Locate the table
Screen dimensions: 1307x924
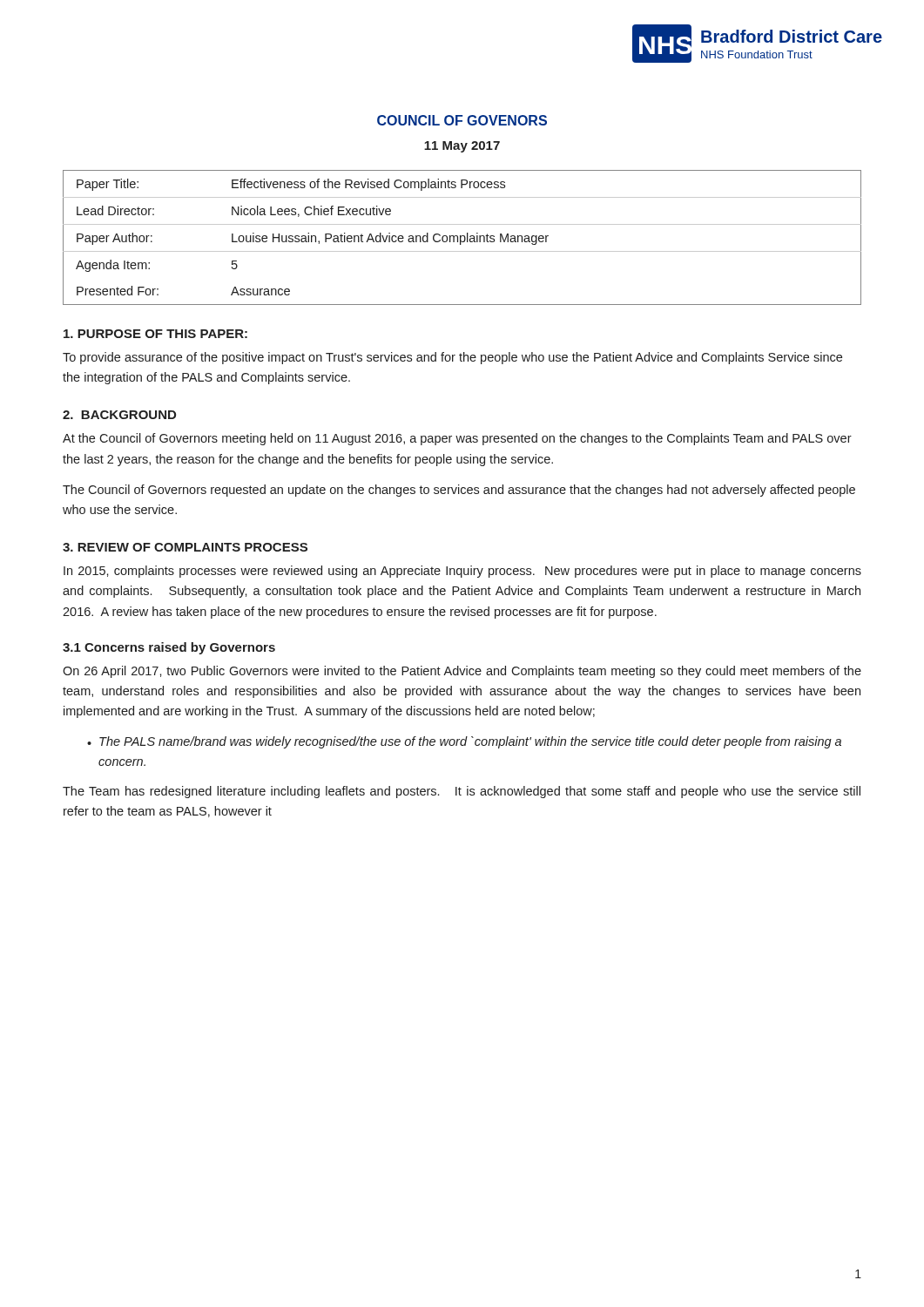pos(462,237)
